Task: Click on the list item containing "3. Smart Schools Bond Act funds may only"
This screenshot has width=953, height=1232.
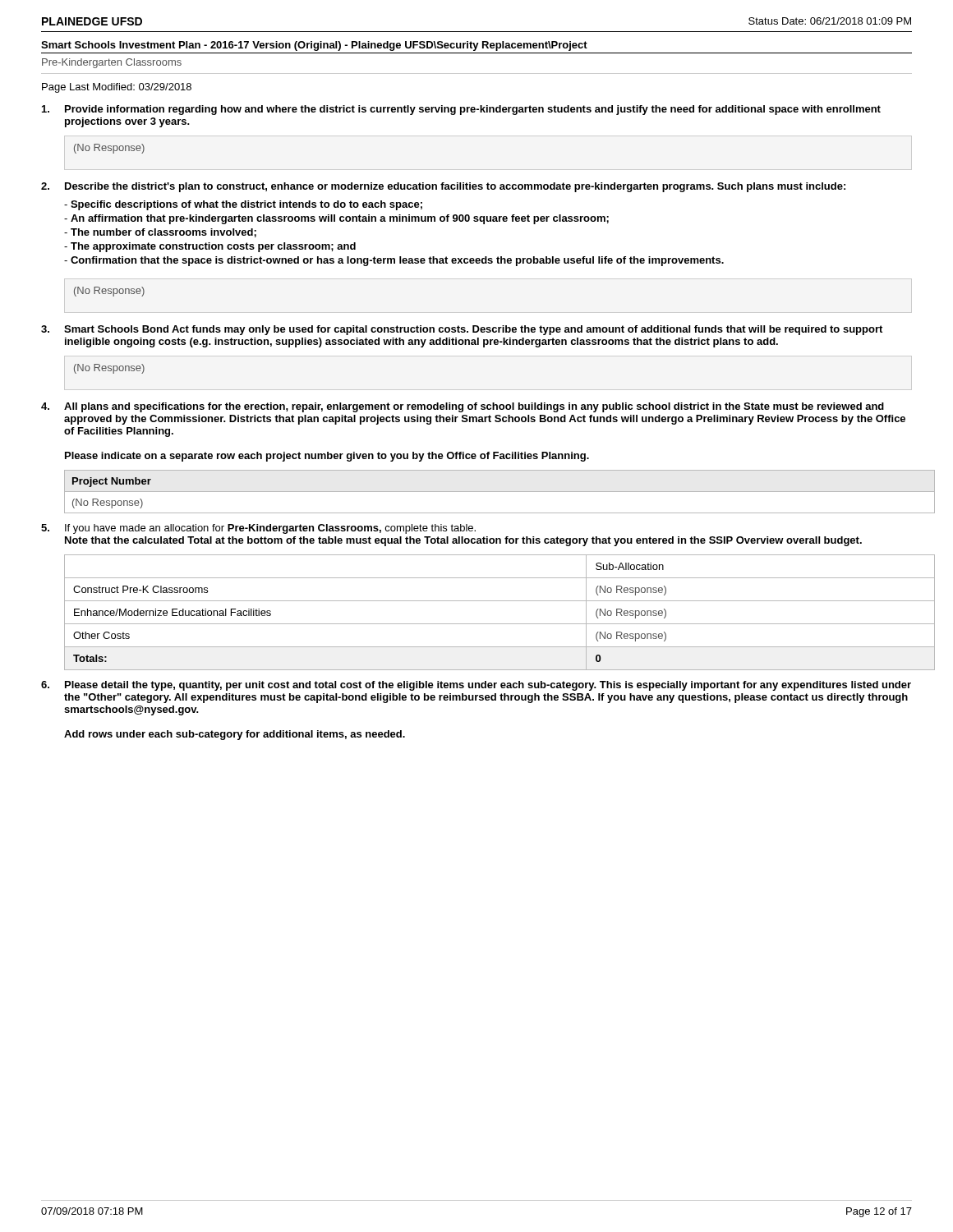Action: click(476, 335)
